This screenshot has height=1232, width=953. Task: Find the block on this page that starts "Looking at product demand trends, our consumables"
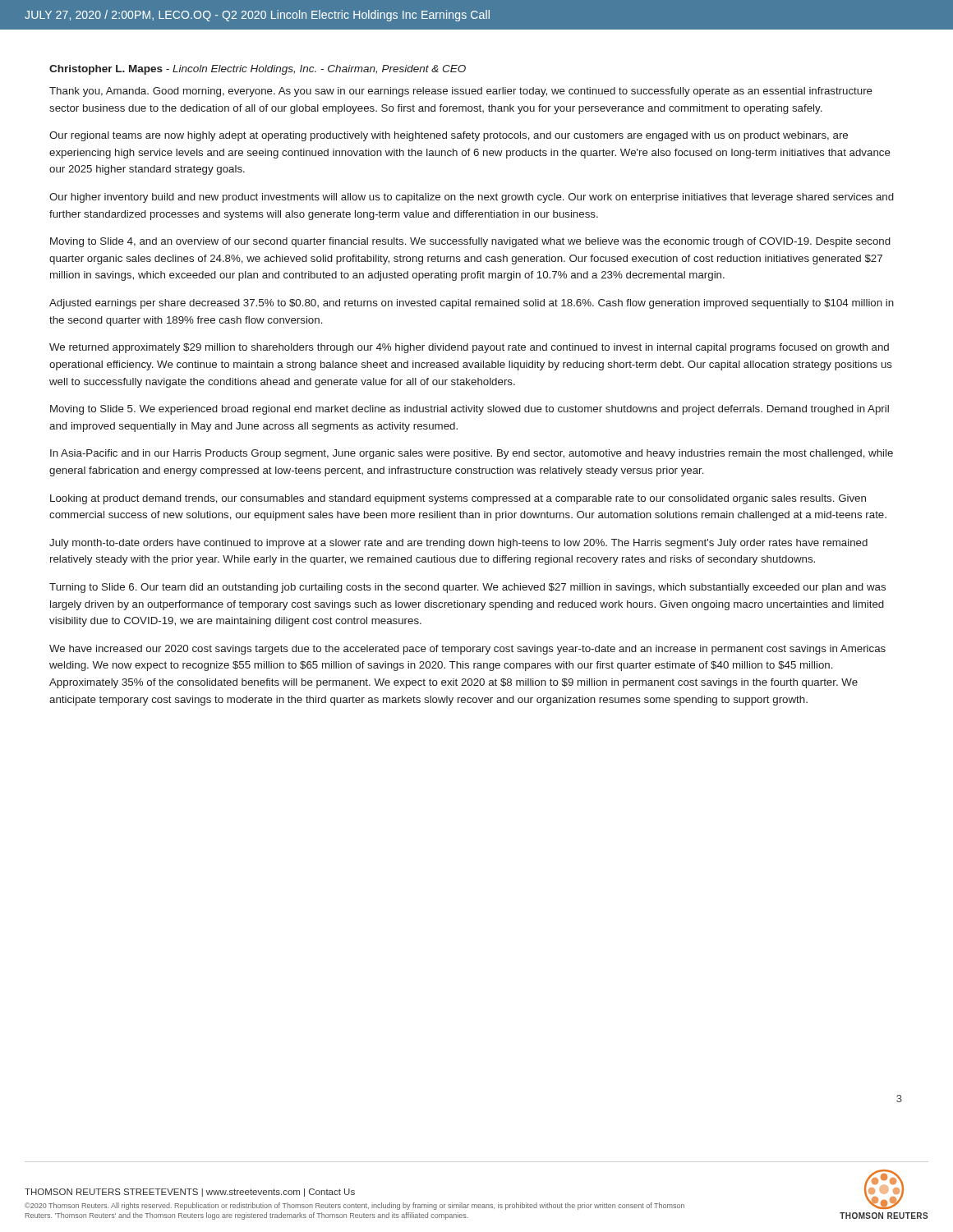click(x=468, y=506)
